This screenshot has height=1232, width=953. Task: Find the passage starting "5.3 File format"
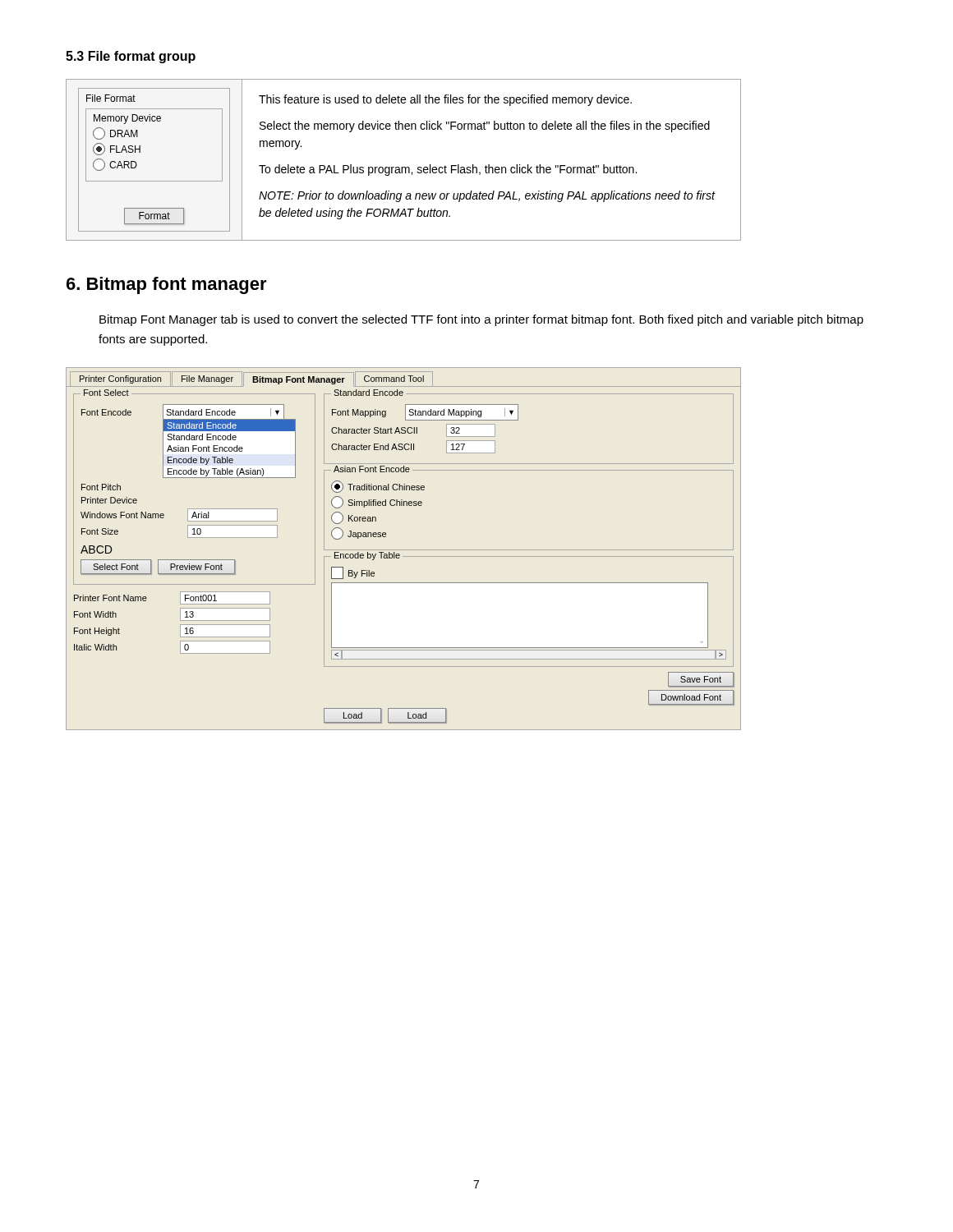(131, 56)
